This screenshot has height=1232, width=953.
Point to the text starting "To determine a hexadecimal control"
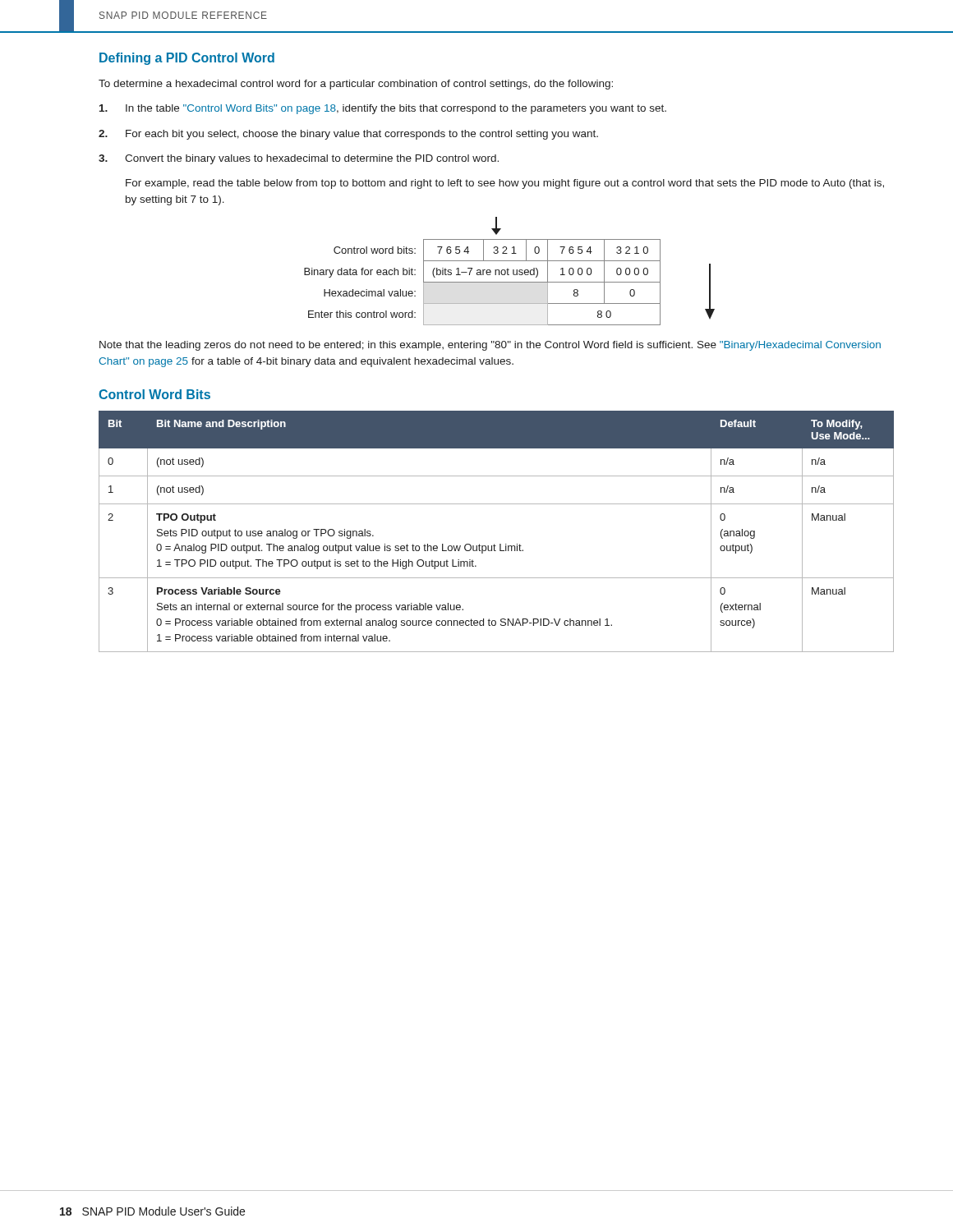coord(356,83)
